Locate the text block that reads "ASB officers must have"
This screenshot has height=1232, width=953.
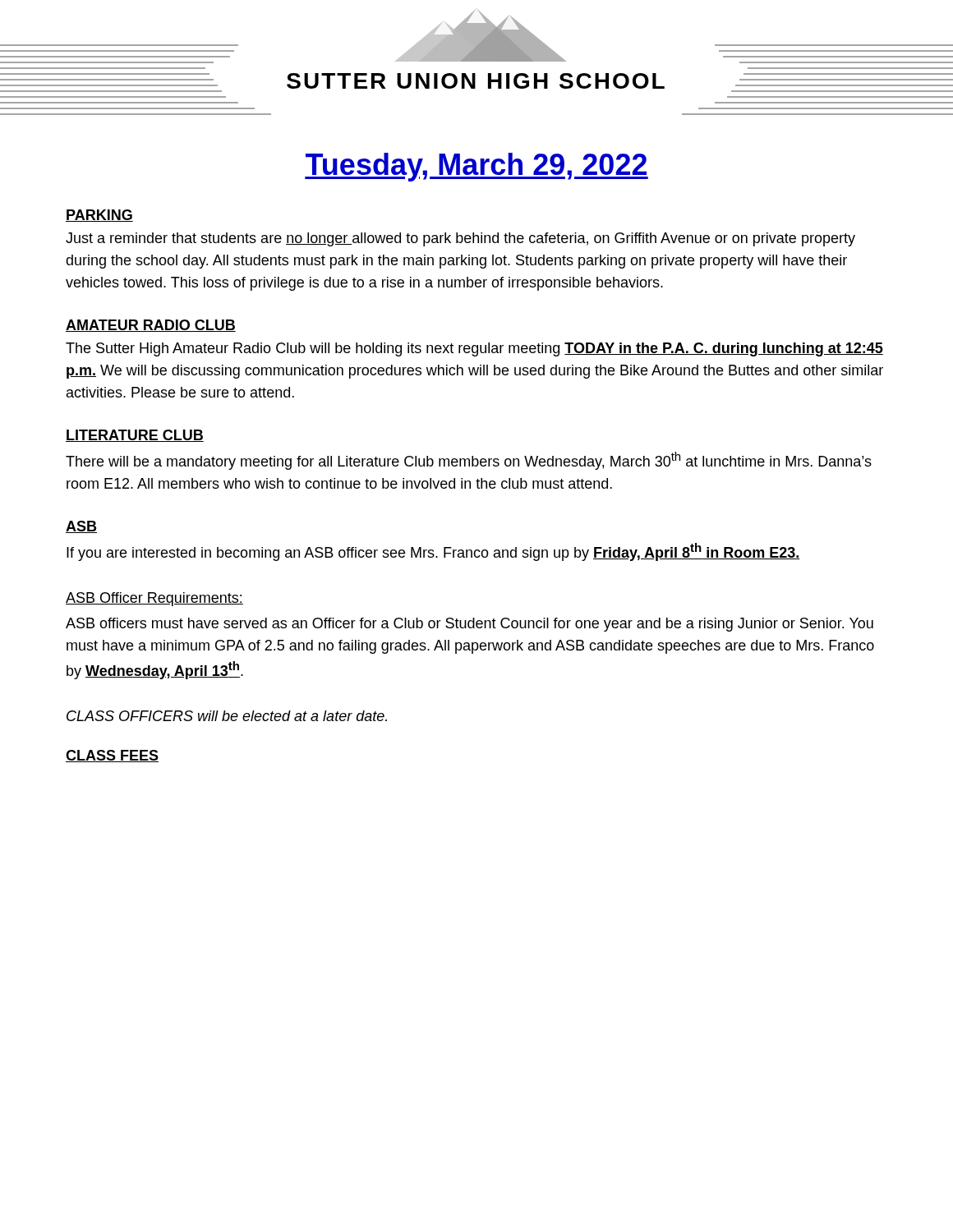point(470,647)
